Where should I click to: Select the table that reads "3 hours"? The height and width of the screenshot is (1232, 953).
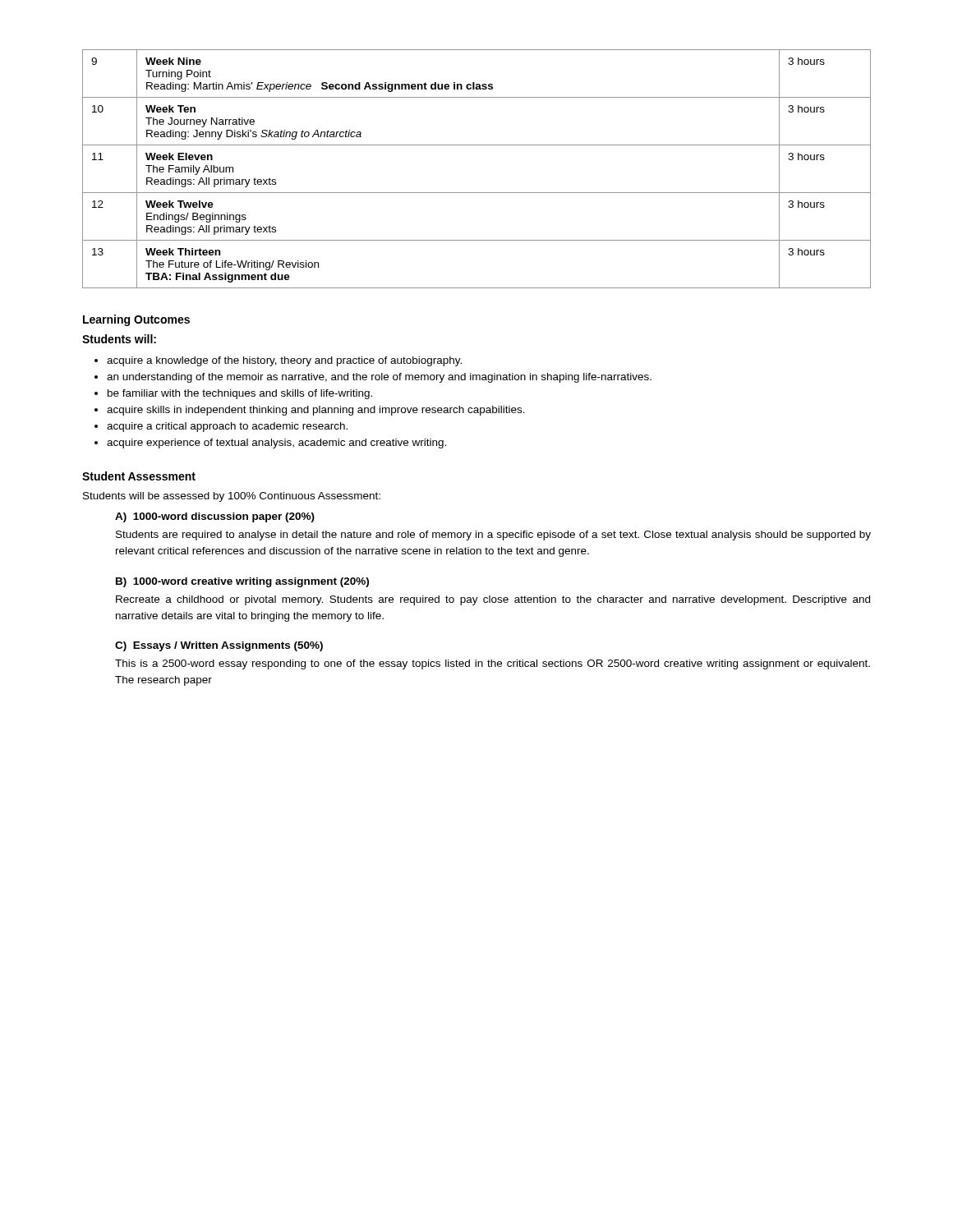point(476,169)
